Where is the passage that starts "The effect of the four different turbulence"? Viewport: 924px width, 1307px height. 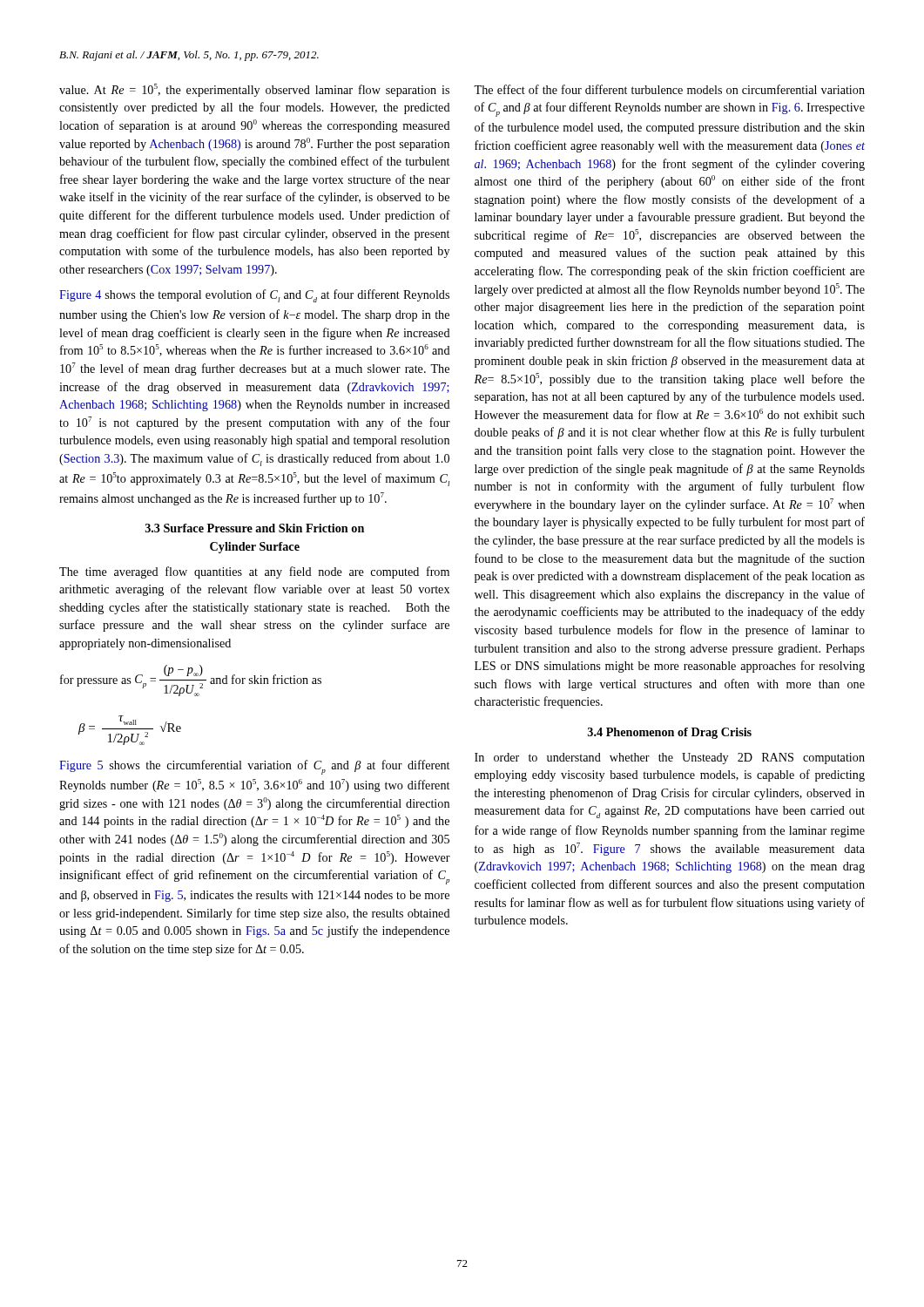pos(669,396)
